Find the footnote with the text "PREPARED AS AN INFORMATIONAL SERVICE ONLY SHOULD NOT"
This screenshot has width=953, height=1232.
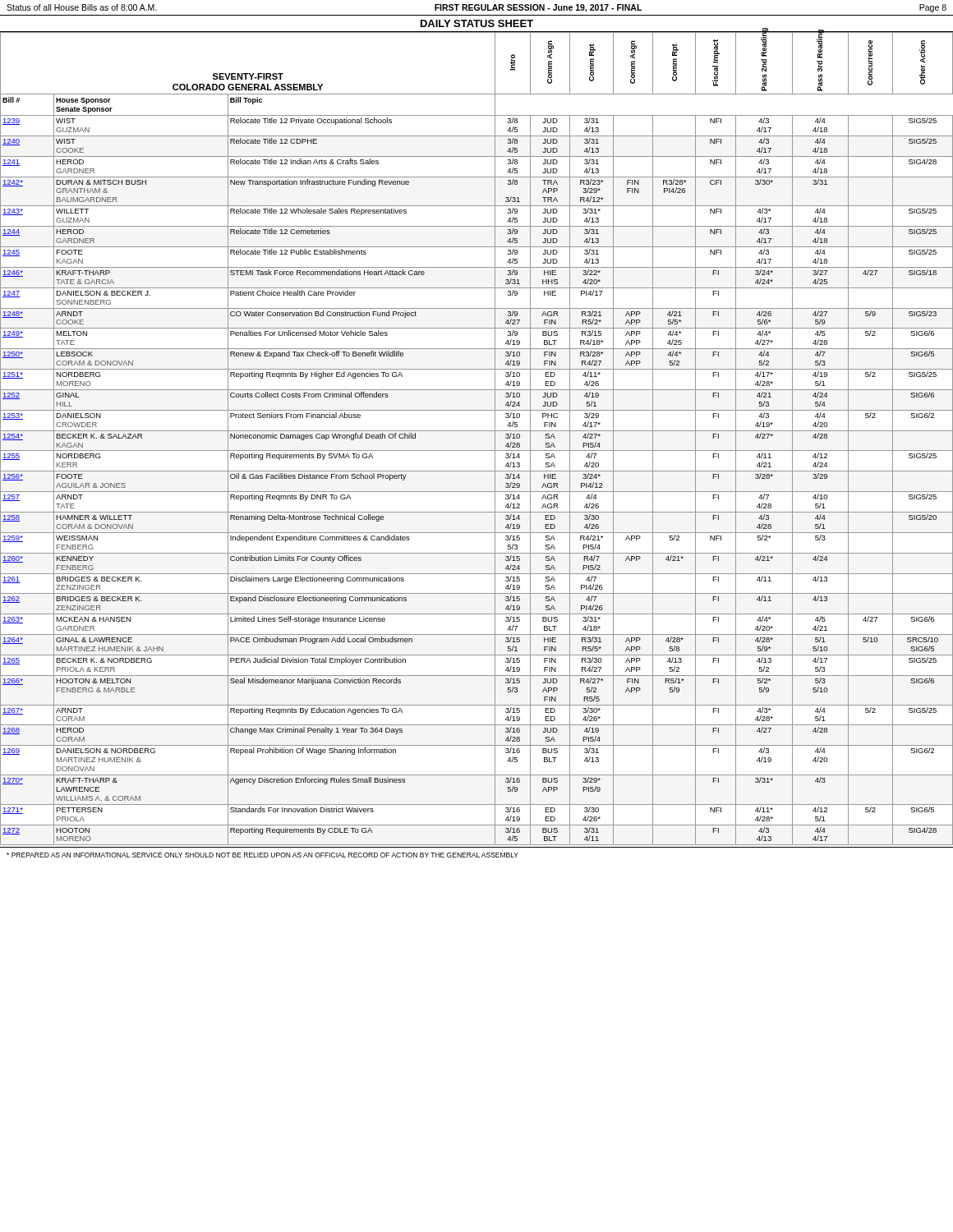click(263, 855)
